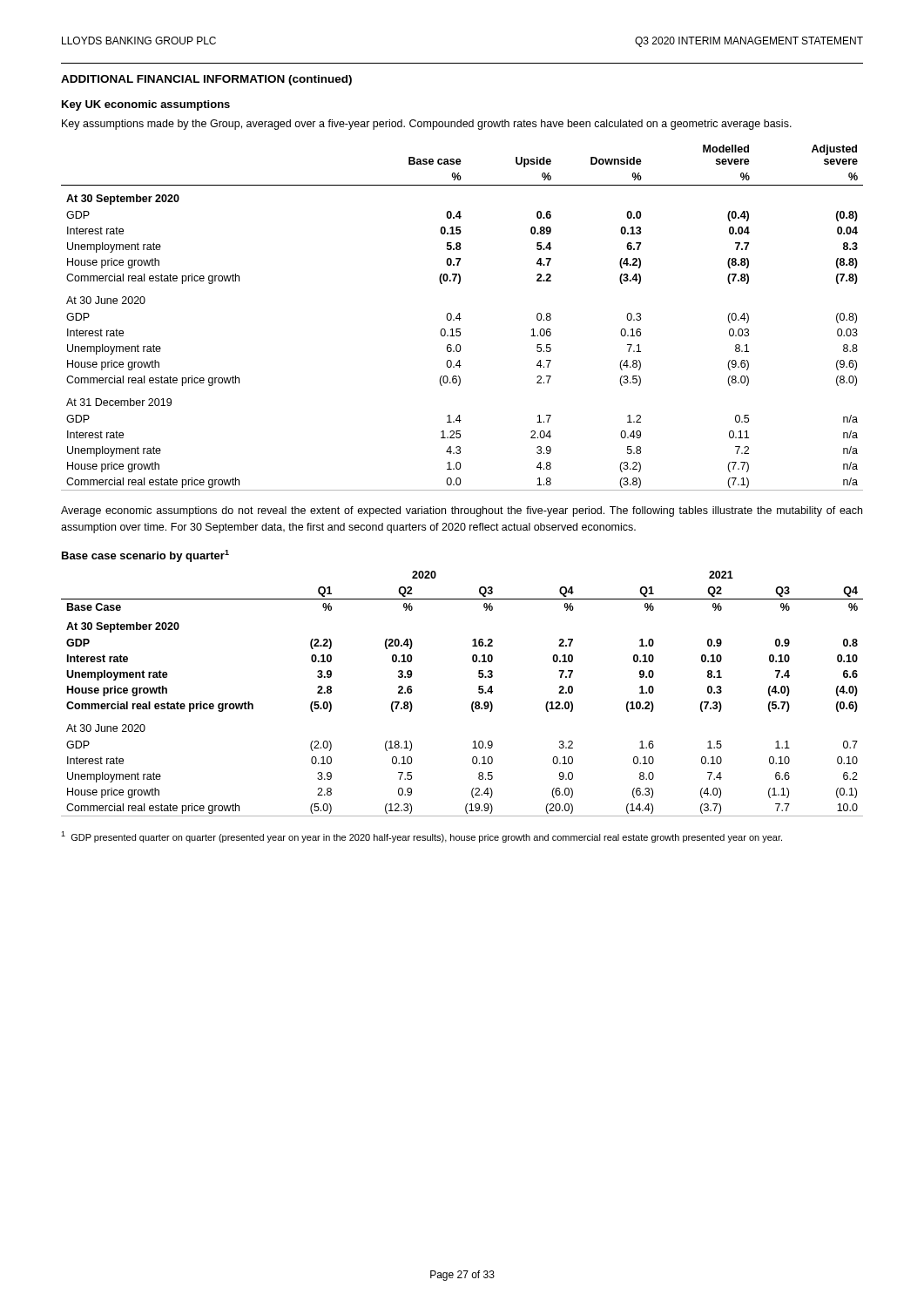This screenshot has height=1307, width=924.
Task: Locate the block of text that opens with "Average economic assumptions do not reveal the"
Action: pos(462,519)
